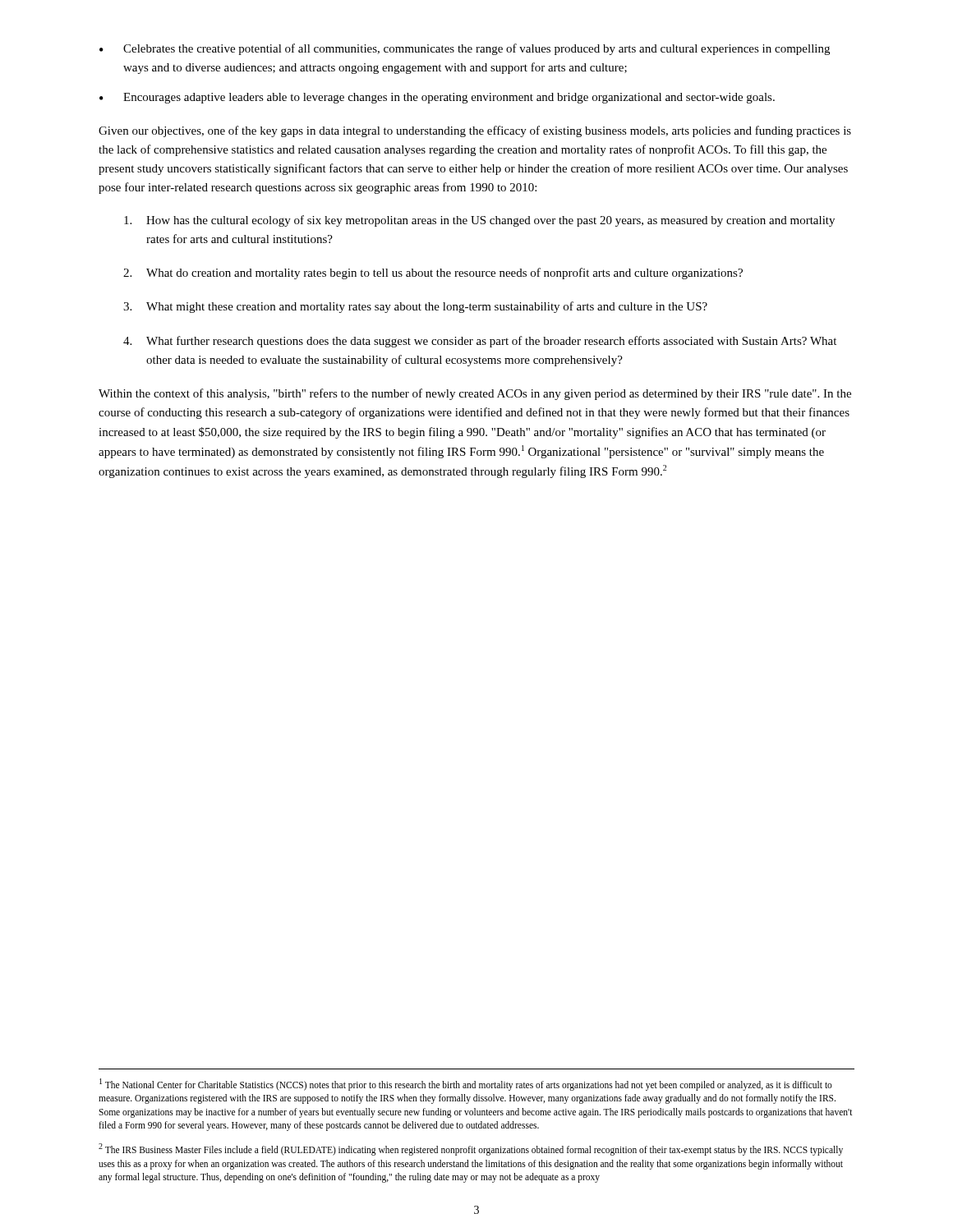953x1232 pixels.
Task: Click on the block starting "4. What further"
Action: (489, 351)
